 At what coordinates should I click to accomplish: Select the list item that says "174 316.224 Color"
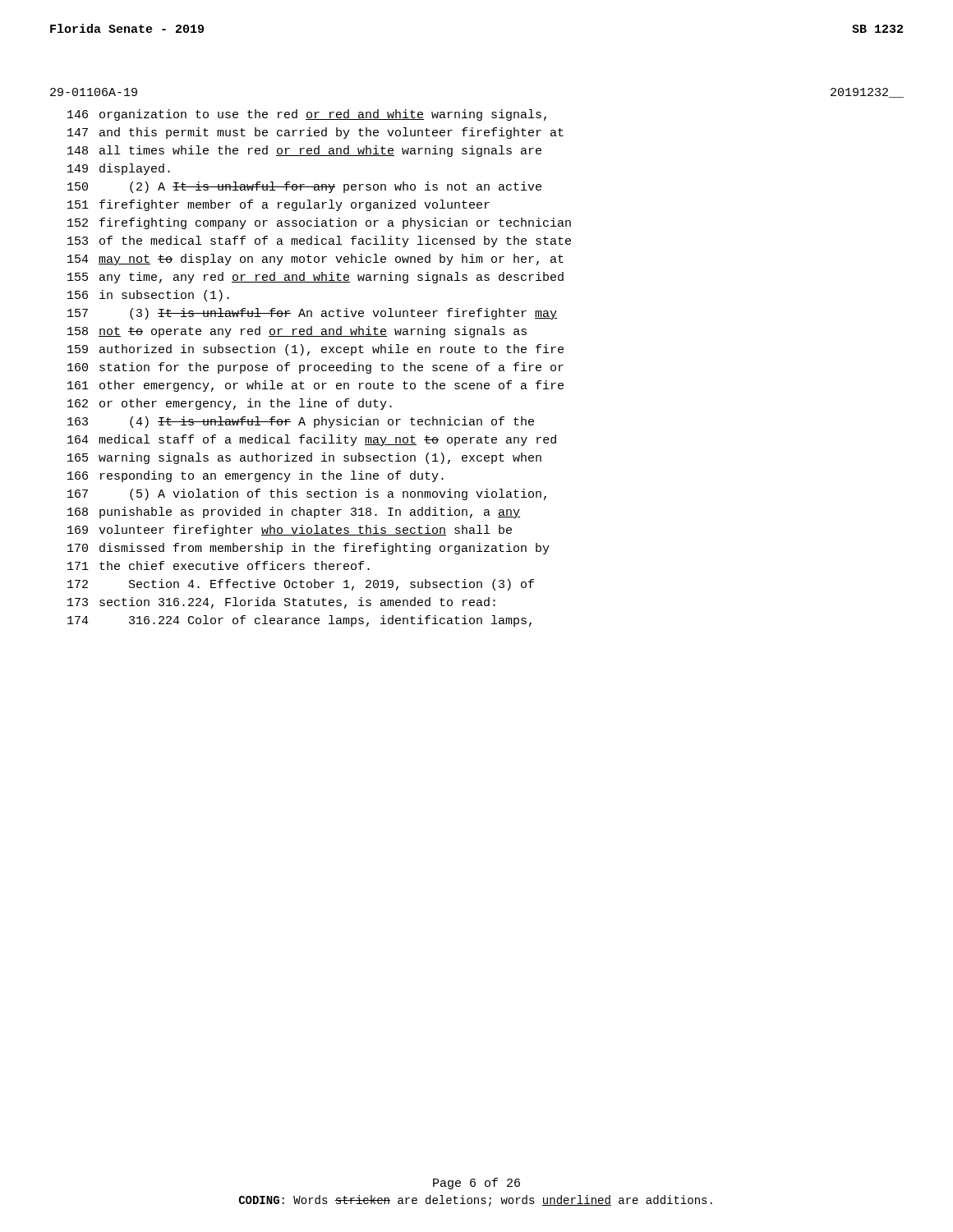(x=476, y=622)
